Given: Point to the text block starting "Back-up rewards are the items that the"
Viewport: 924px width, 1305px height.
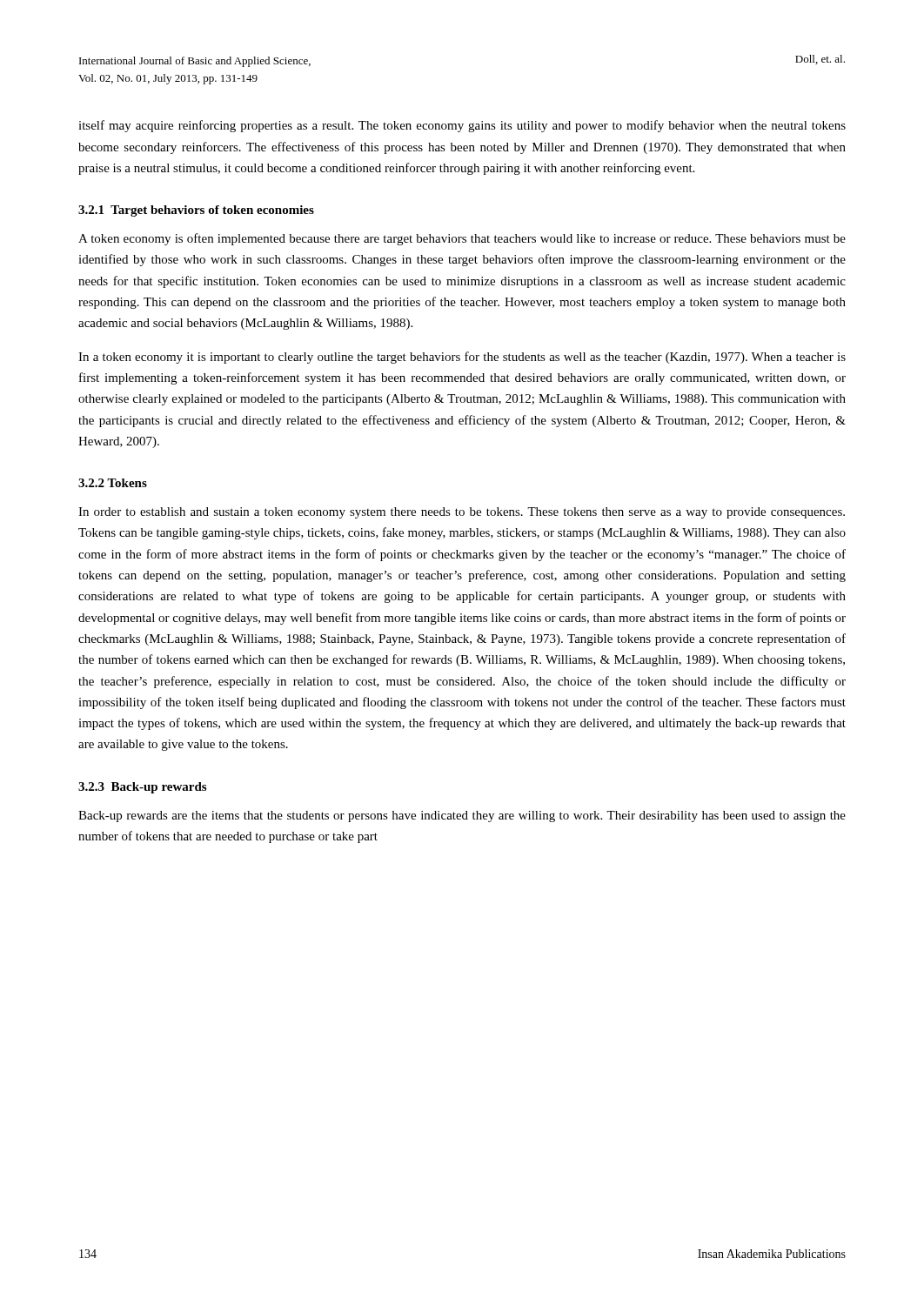Looking at the screenshot, I should coord(462,825).
